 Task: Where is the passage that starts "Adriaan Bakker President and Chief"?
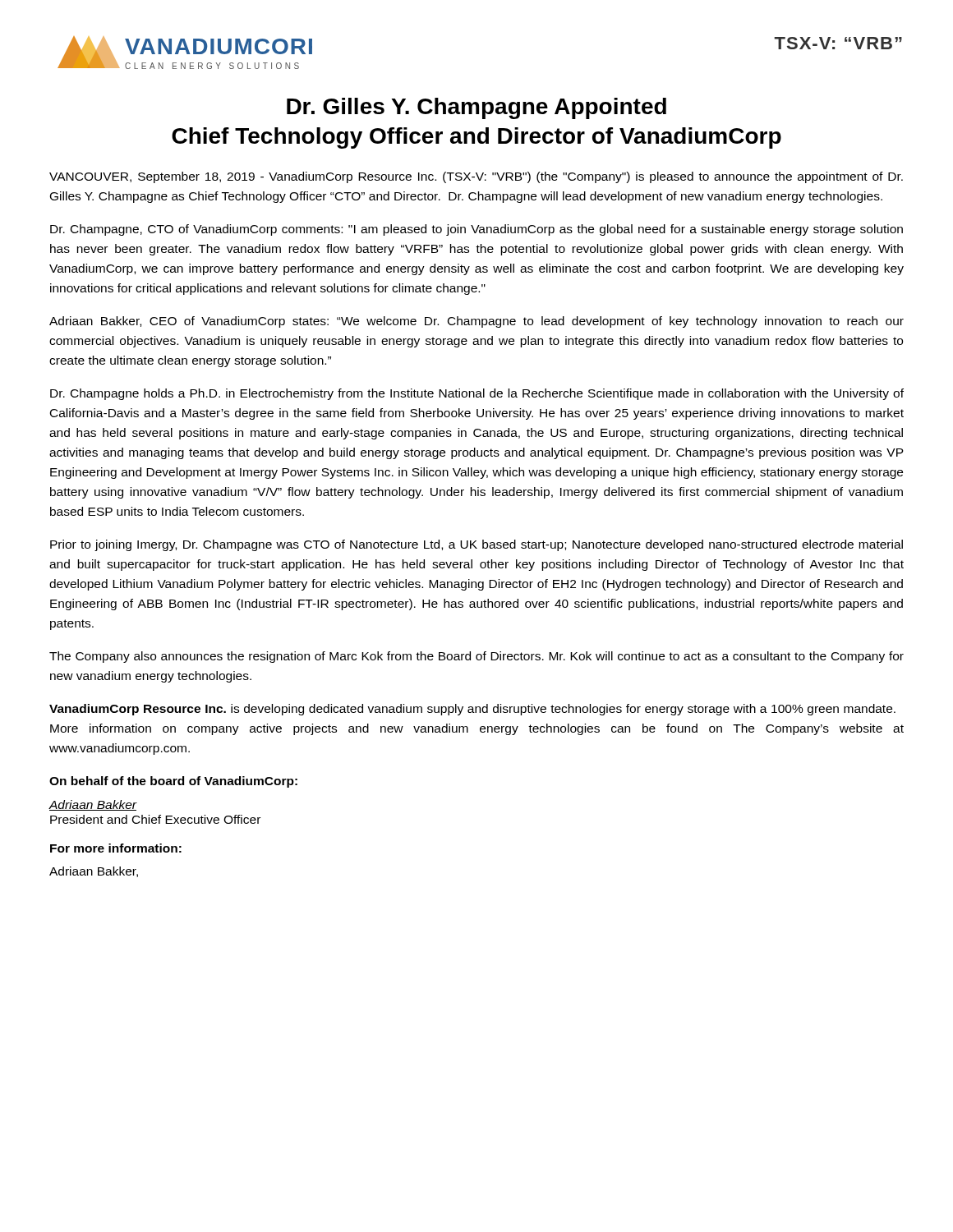pos(93,805)
